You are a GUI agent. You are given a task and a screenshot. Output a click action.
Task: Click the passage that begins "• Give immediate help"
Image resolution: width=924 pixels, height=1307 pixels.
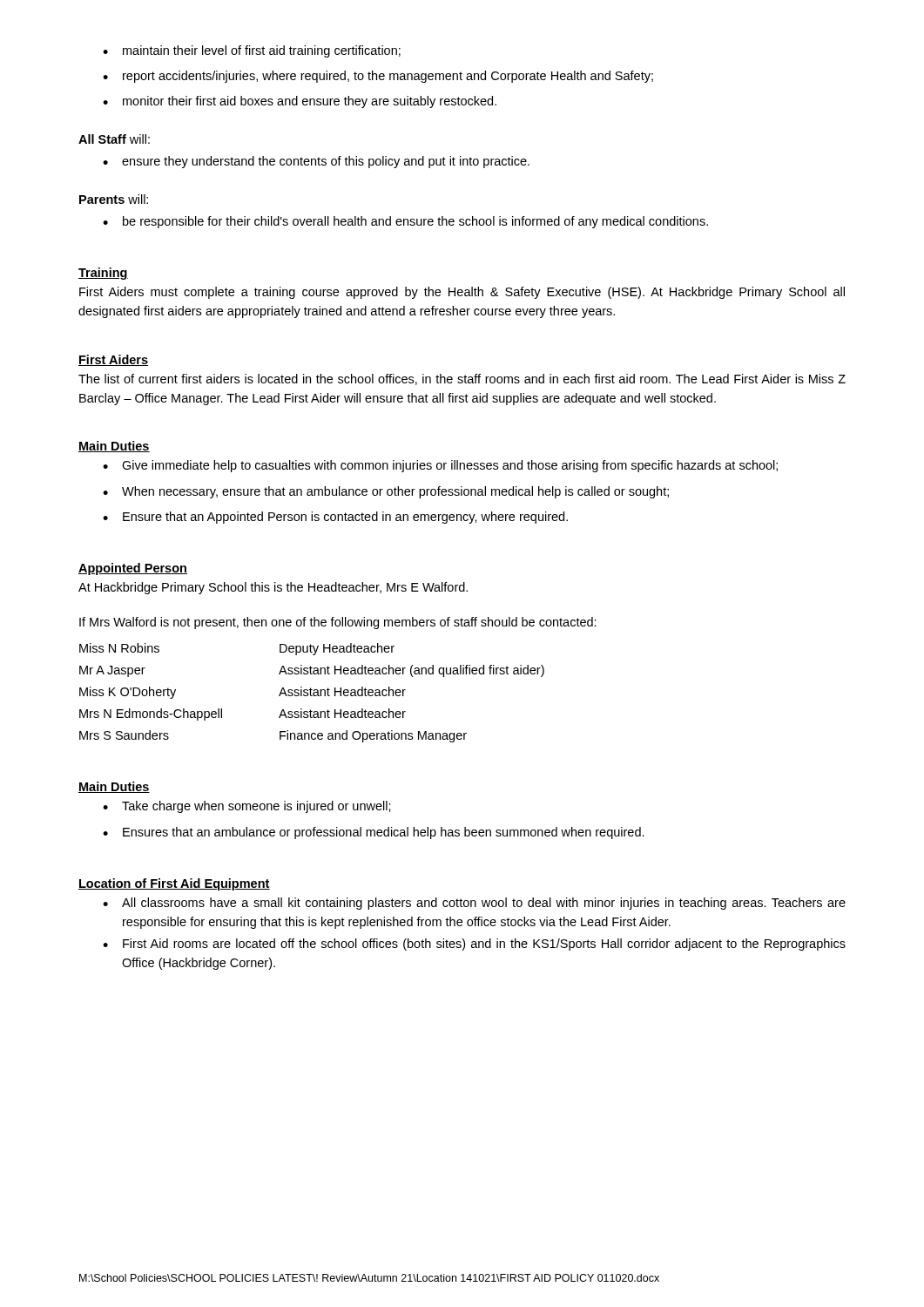tap(474, 468)
